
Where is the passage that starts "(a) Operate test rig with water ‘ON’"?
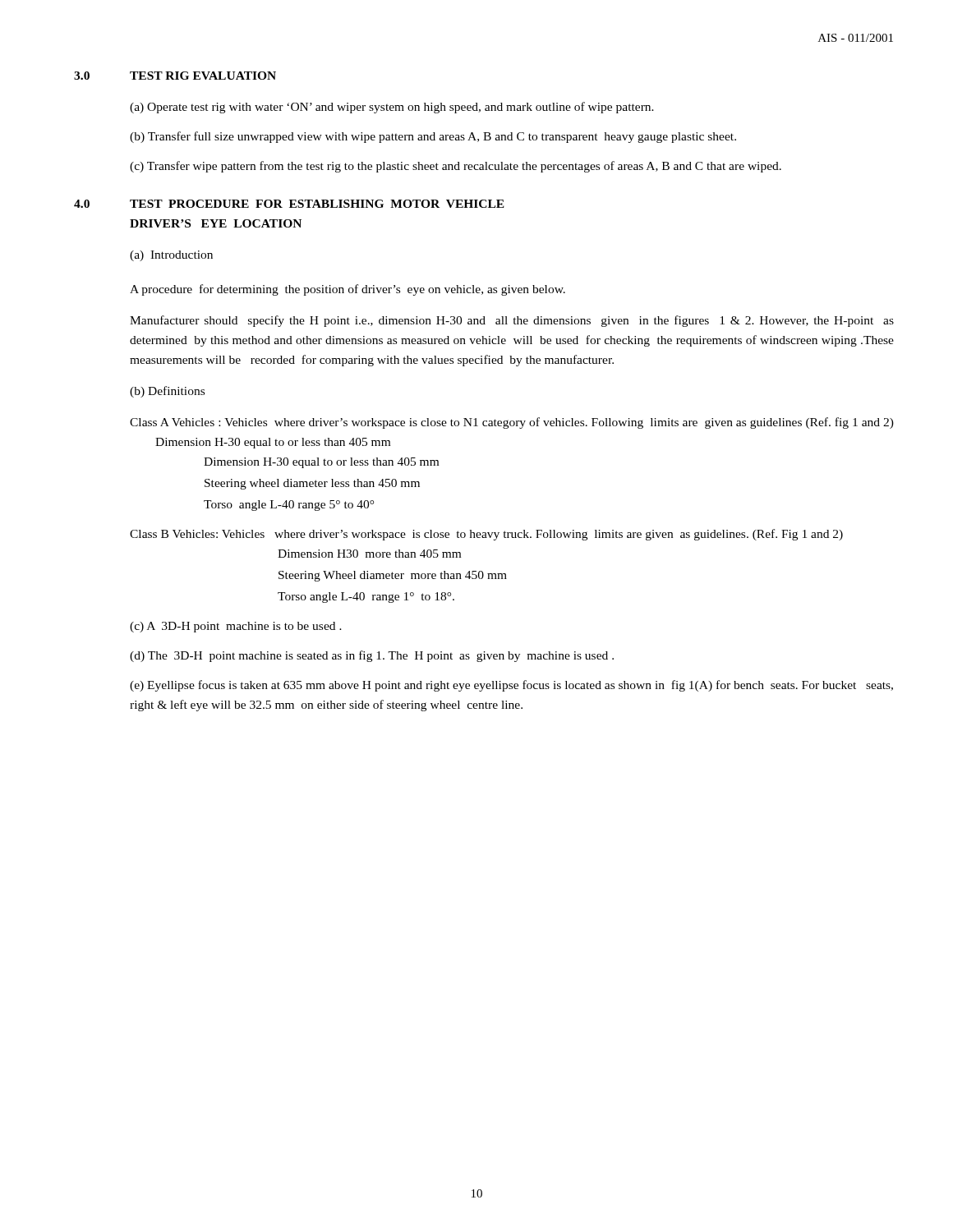(x=392, y=106)
